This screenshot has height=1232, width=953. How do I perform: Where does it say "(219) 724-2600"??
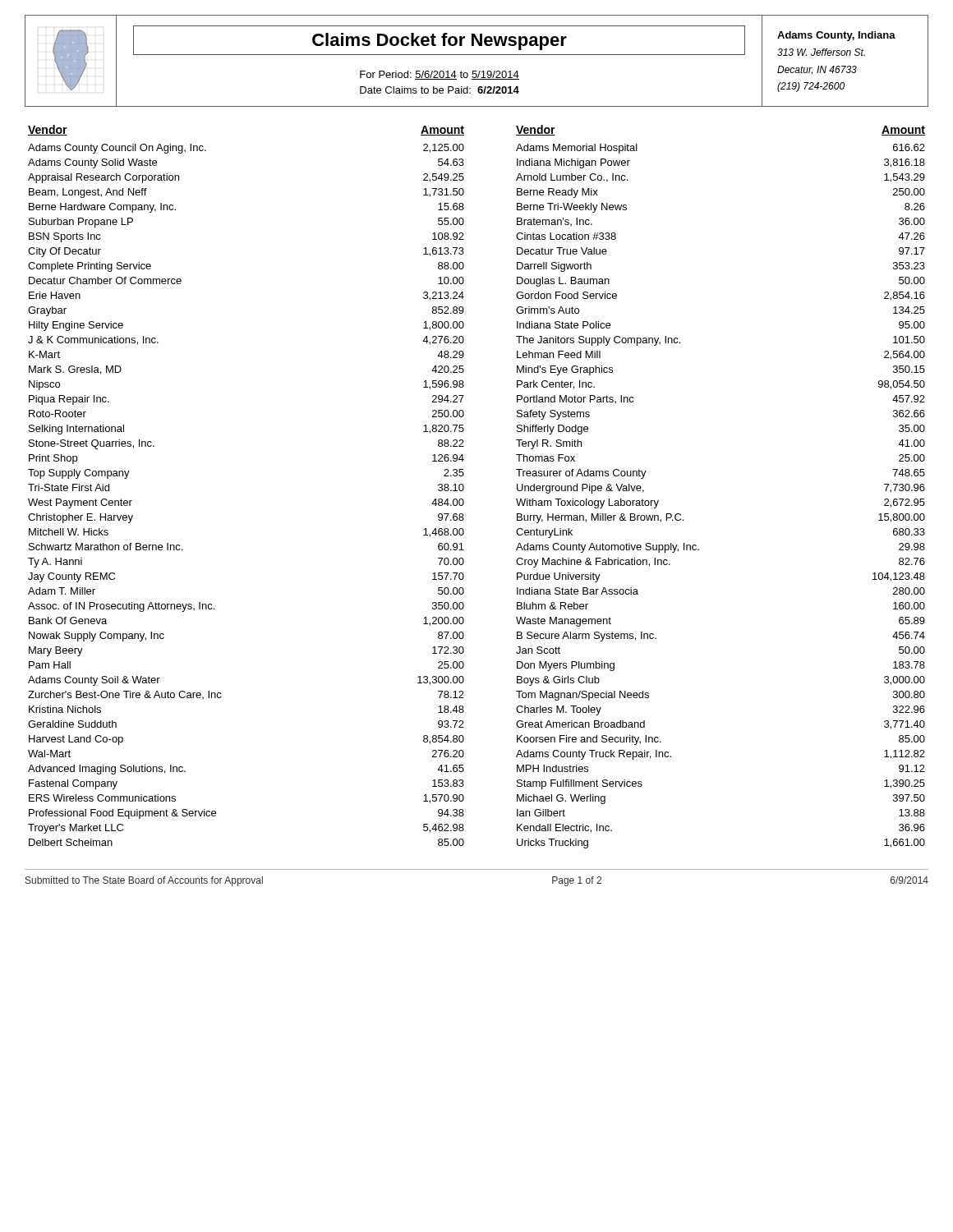point(811,86)
